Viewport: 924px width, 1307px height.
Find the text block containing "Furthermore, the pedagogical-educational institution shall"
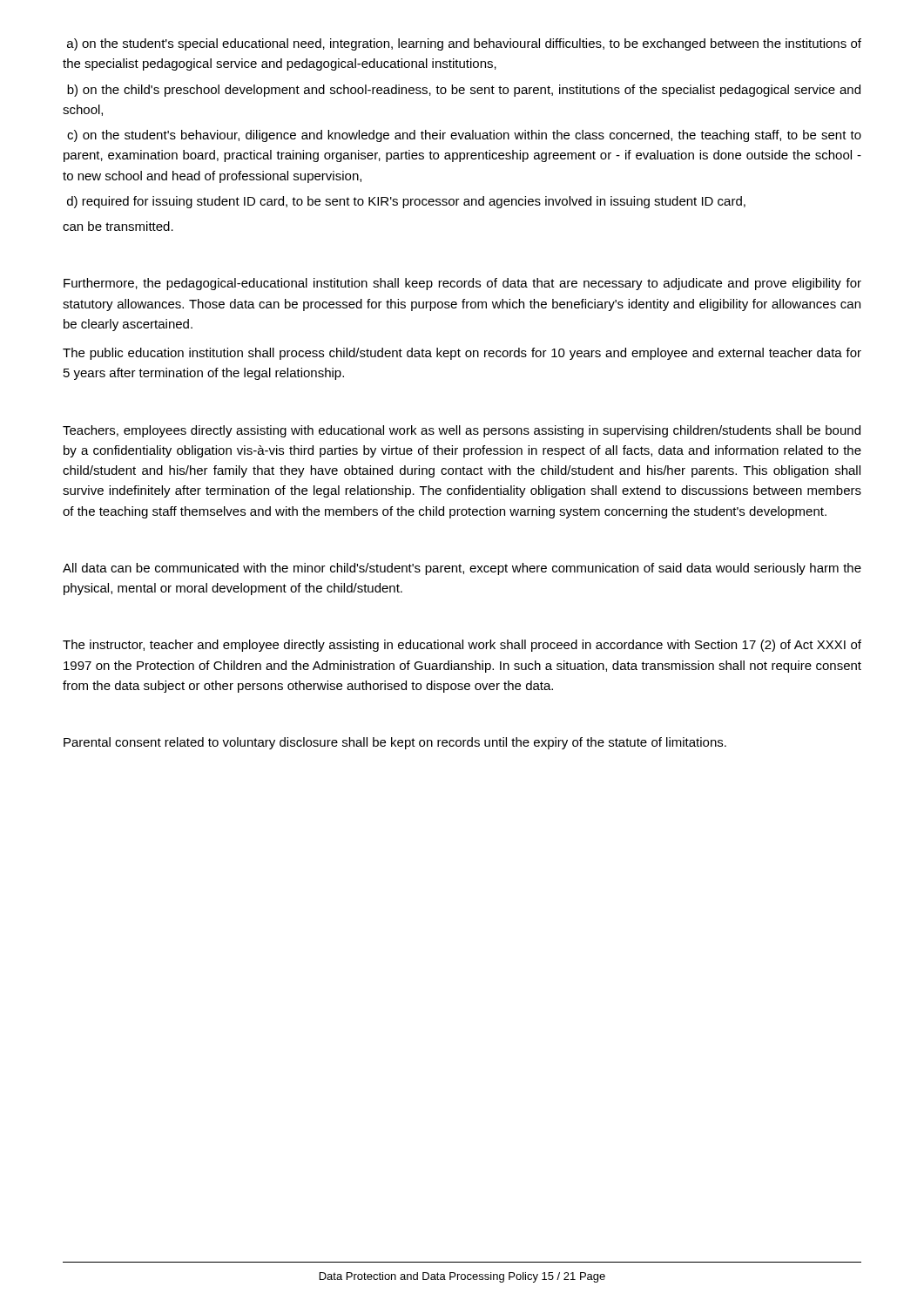(x=462, y=303)
